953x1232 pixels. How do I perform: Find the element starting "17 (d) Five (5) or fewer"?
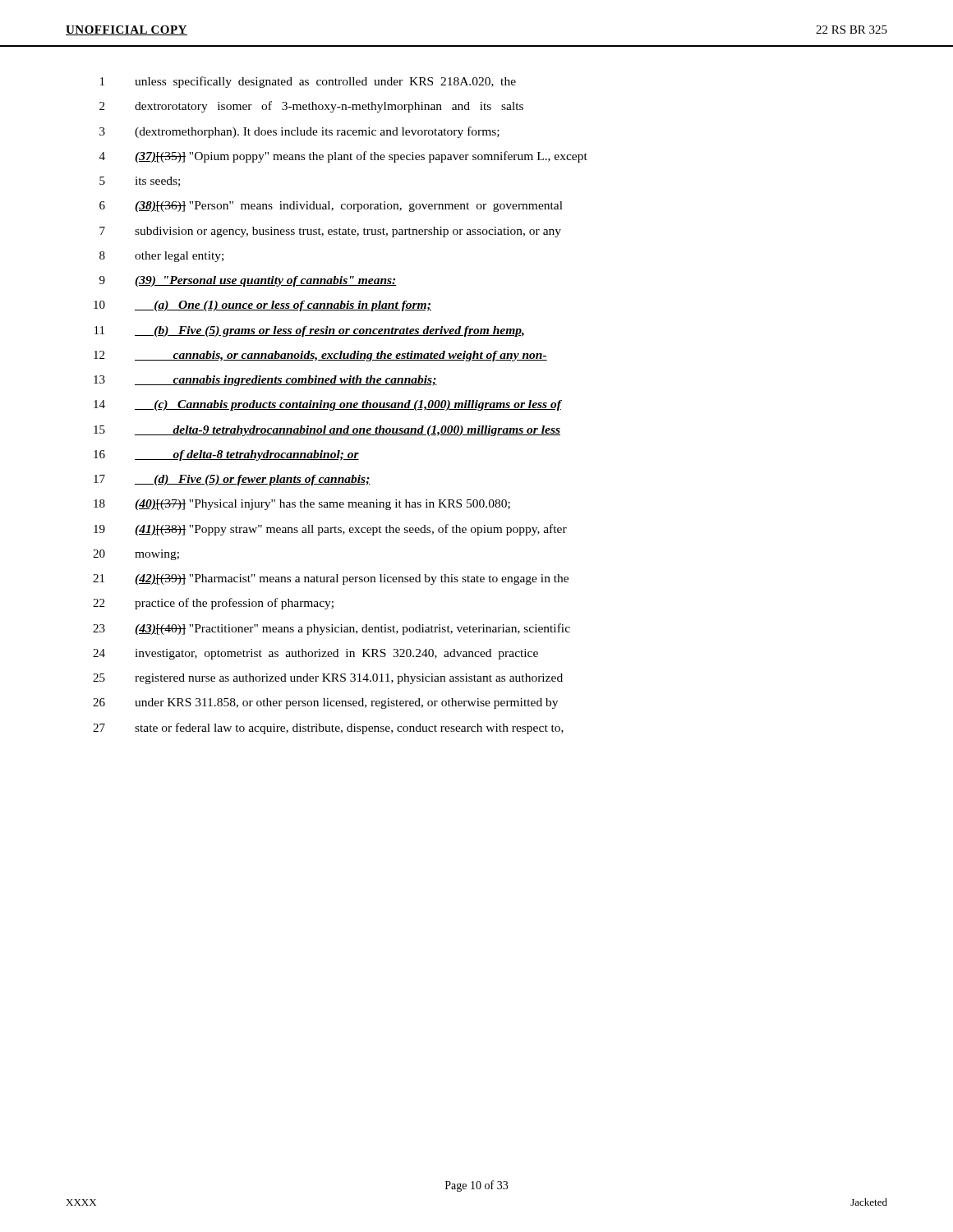pyautogui.click(x=232, y=480)
